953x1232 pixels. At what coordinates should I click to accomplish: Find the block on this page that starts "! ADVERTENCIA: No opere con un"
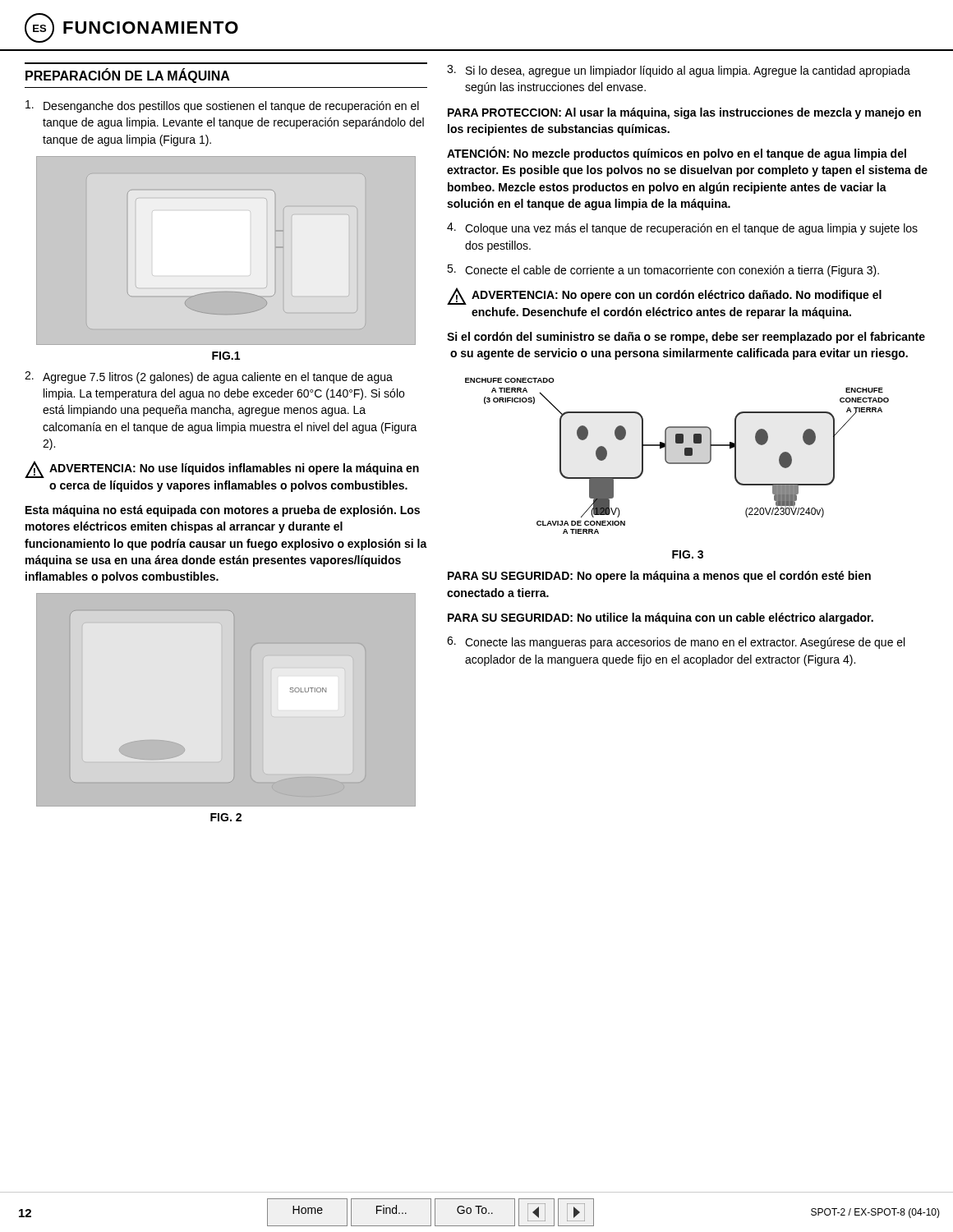coord(688,304)
